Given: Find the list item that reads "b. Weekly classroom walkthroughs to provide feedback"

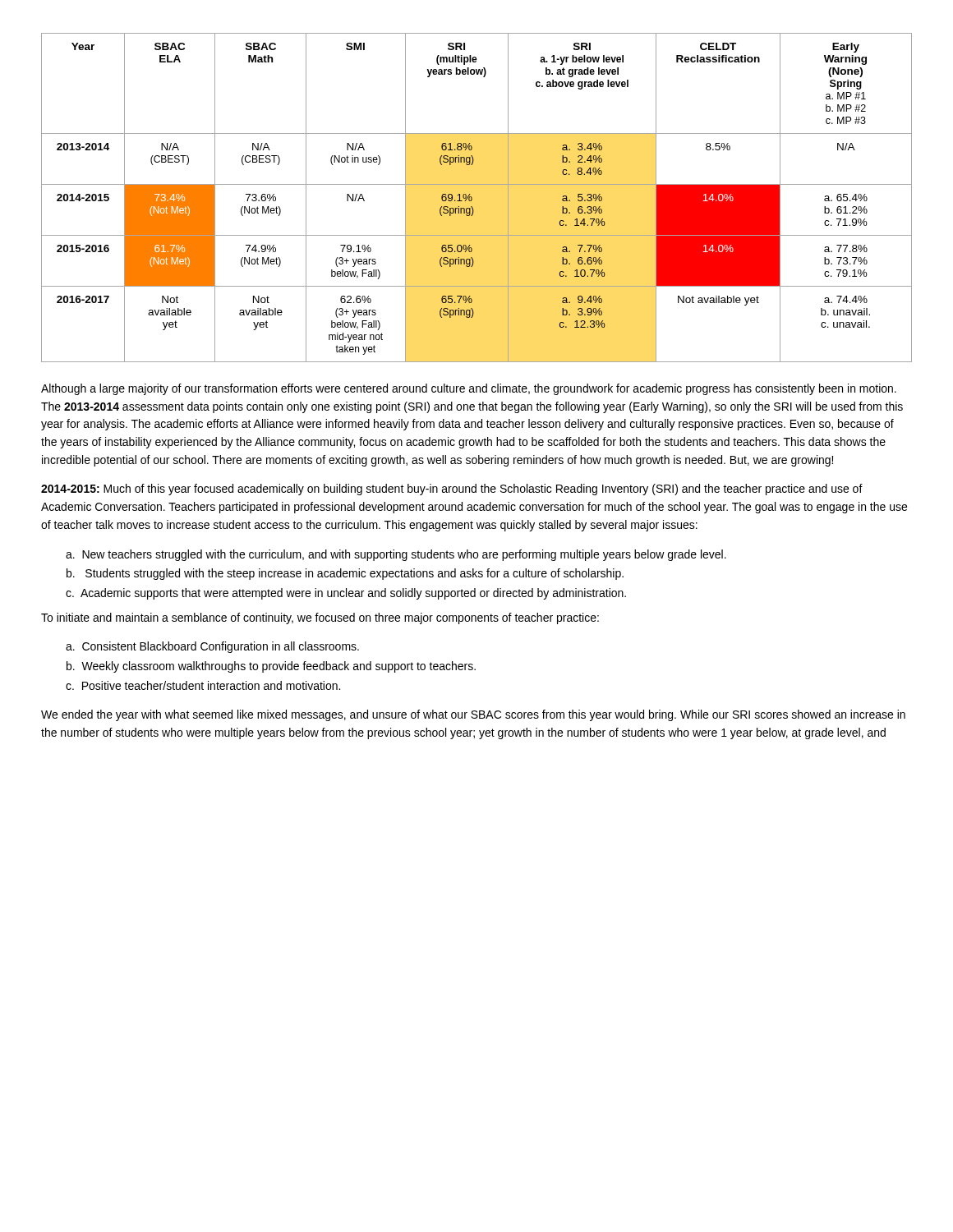Looking at the screenshot, I should tap(271, 666).
